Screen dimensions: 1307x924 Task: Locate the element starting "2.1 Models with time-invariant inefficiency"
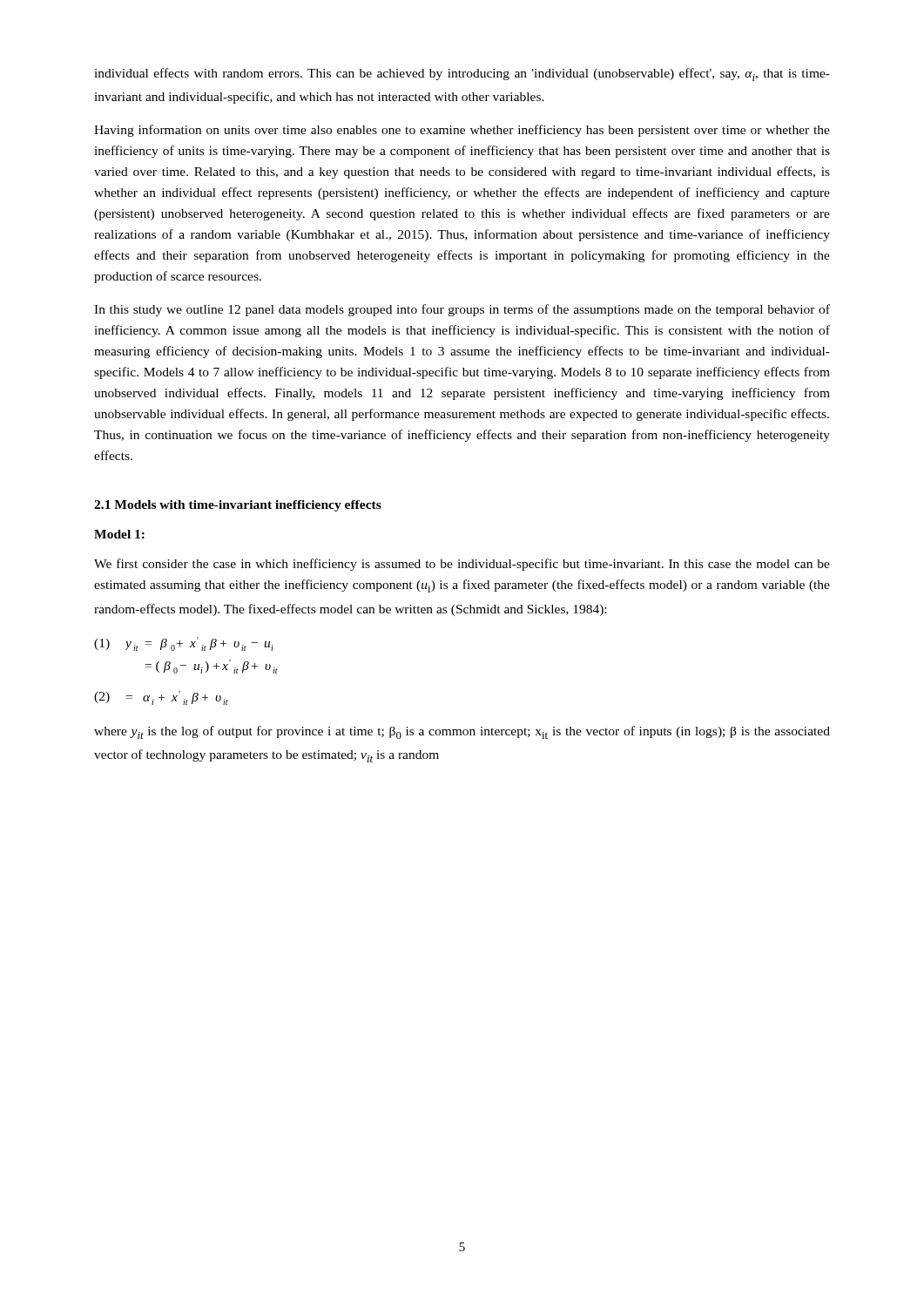click(x=238, y=506)
